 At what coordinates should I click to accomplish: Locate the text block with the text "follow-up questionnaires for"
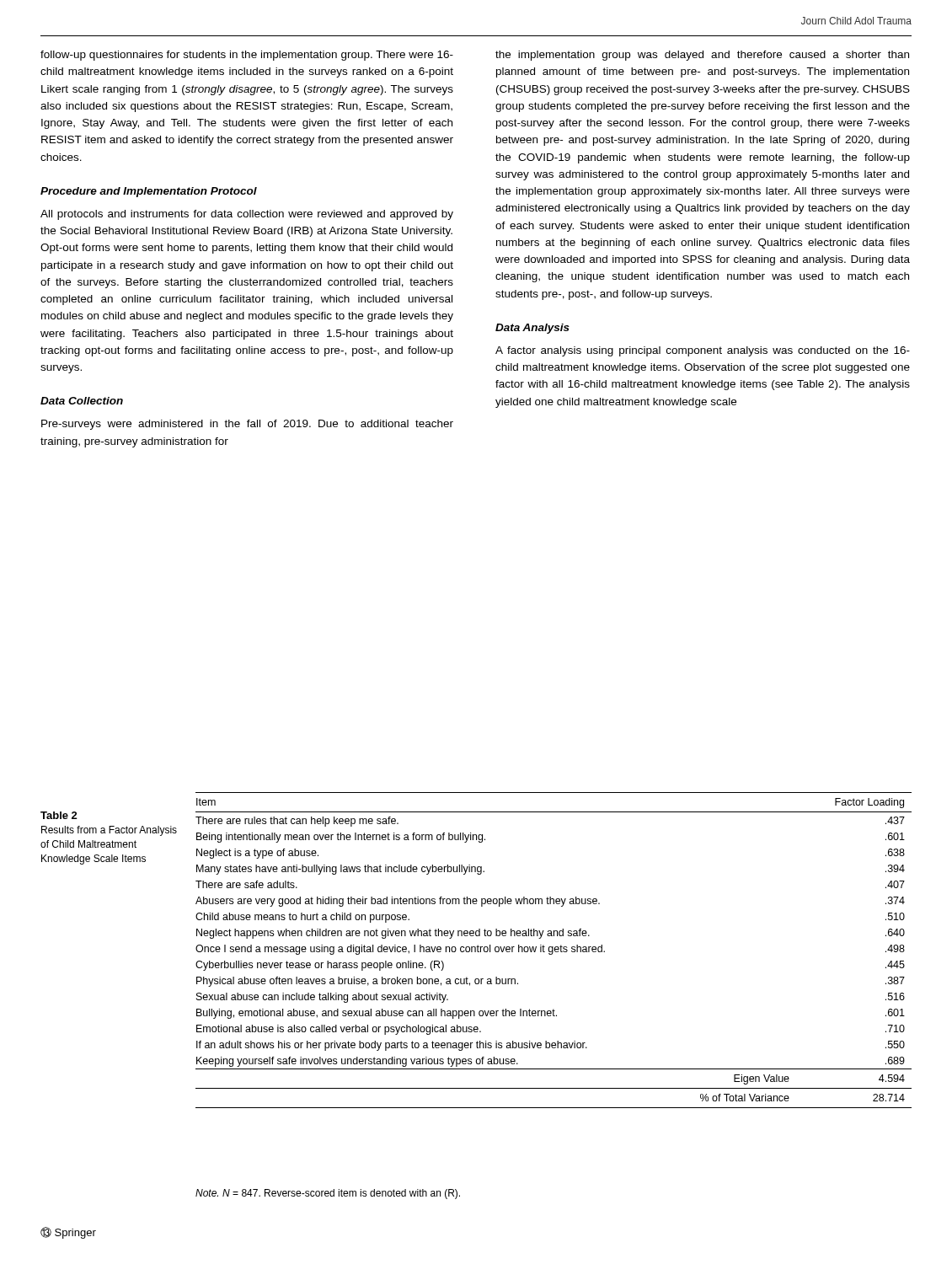tap(247, 106)
